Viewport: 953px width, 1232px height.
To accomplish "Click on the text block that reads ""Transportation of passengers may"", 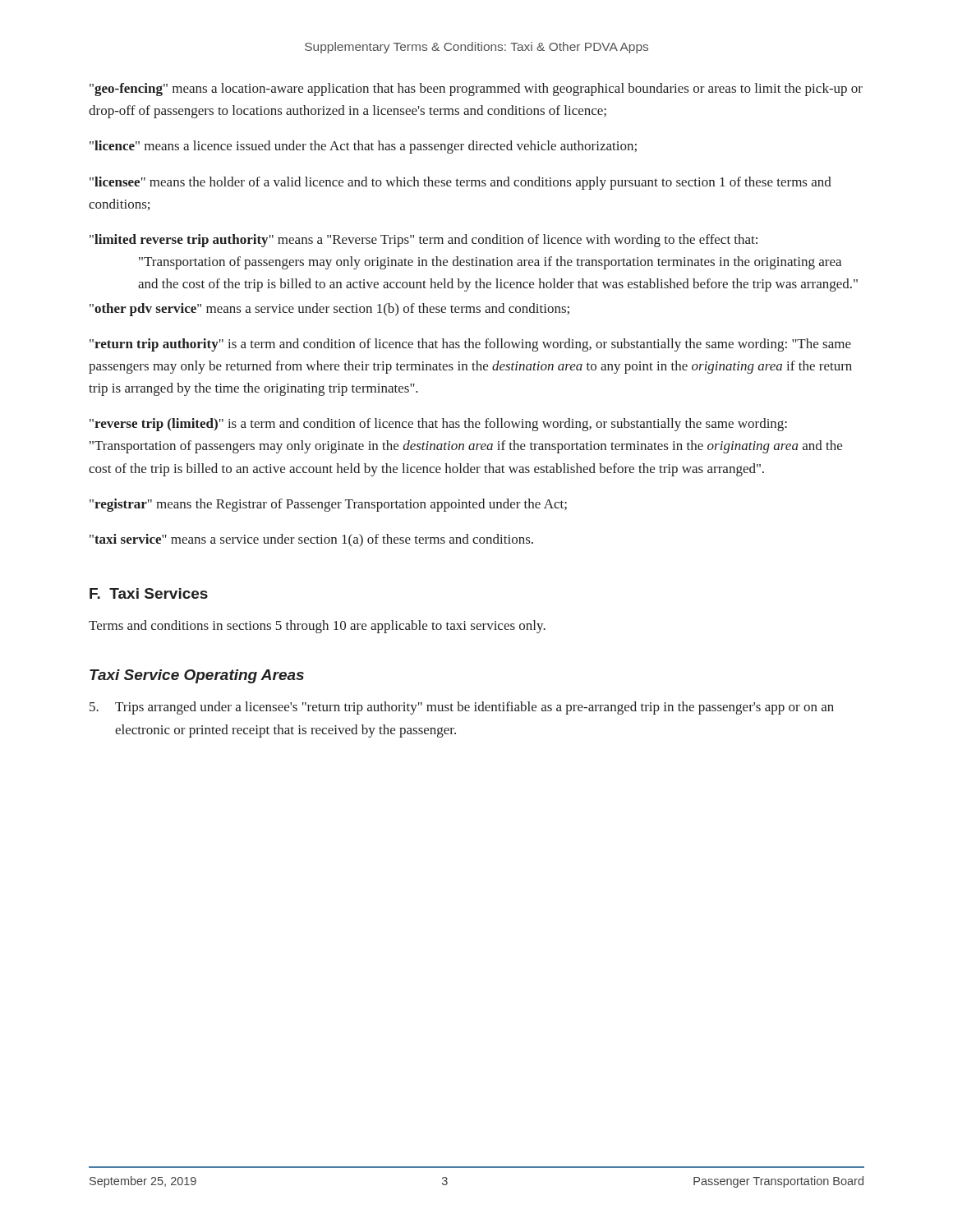I will point(498,273).
